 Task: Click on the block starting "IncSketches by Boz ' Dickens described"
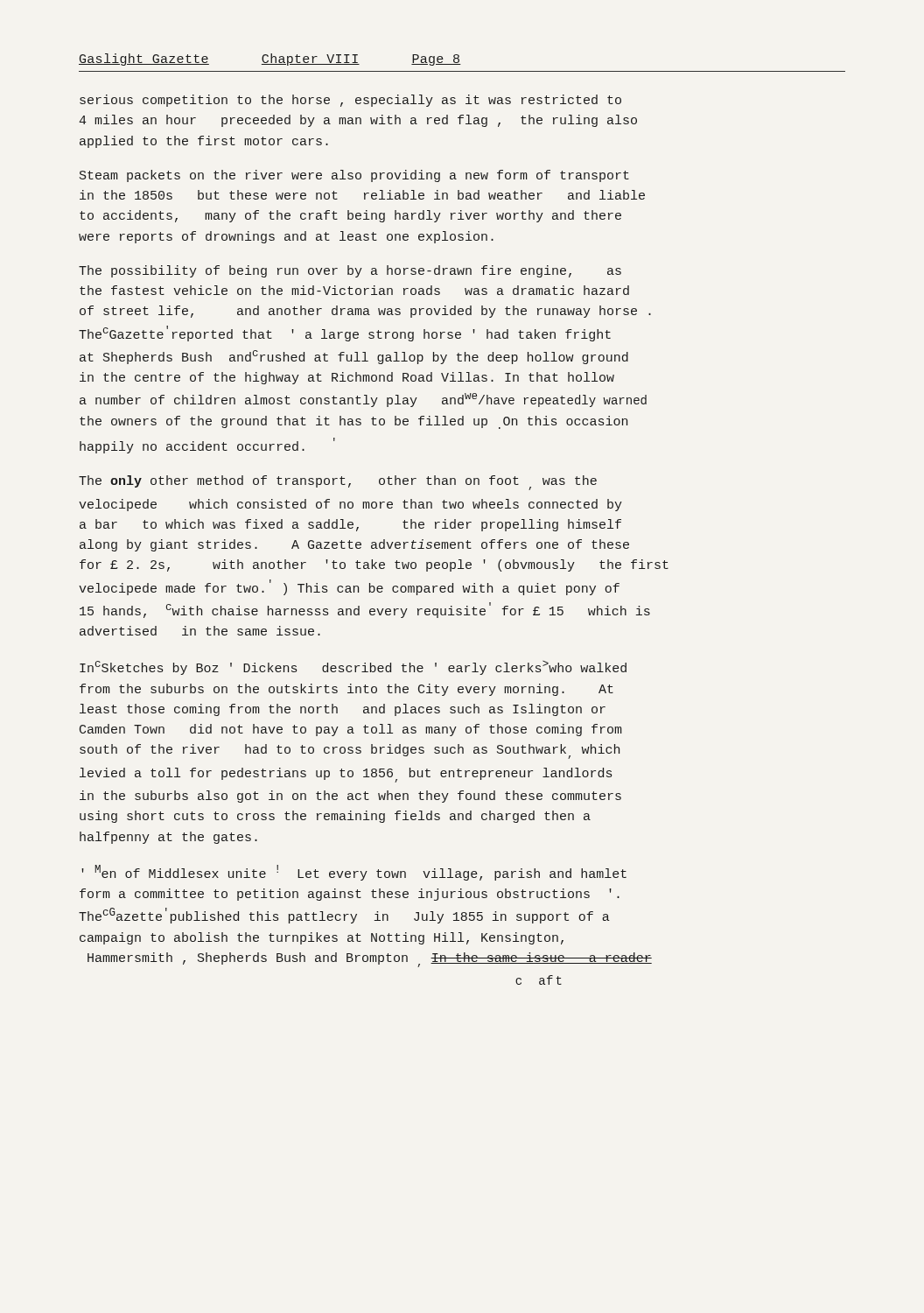coord(353,752)
